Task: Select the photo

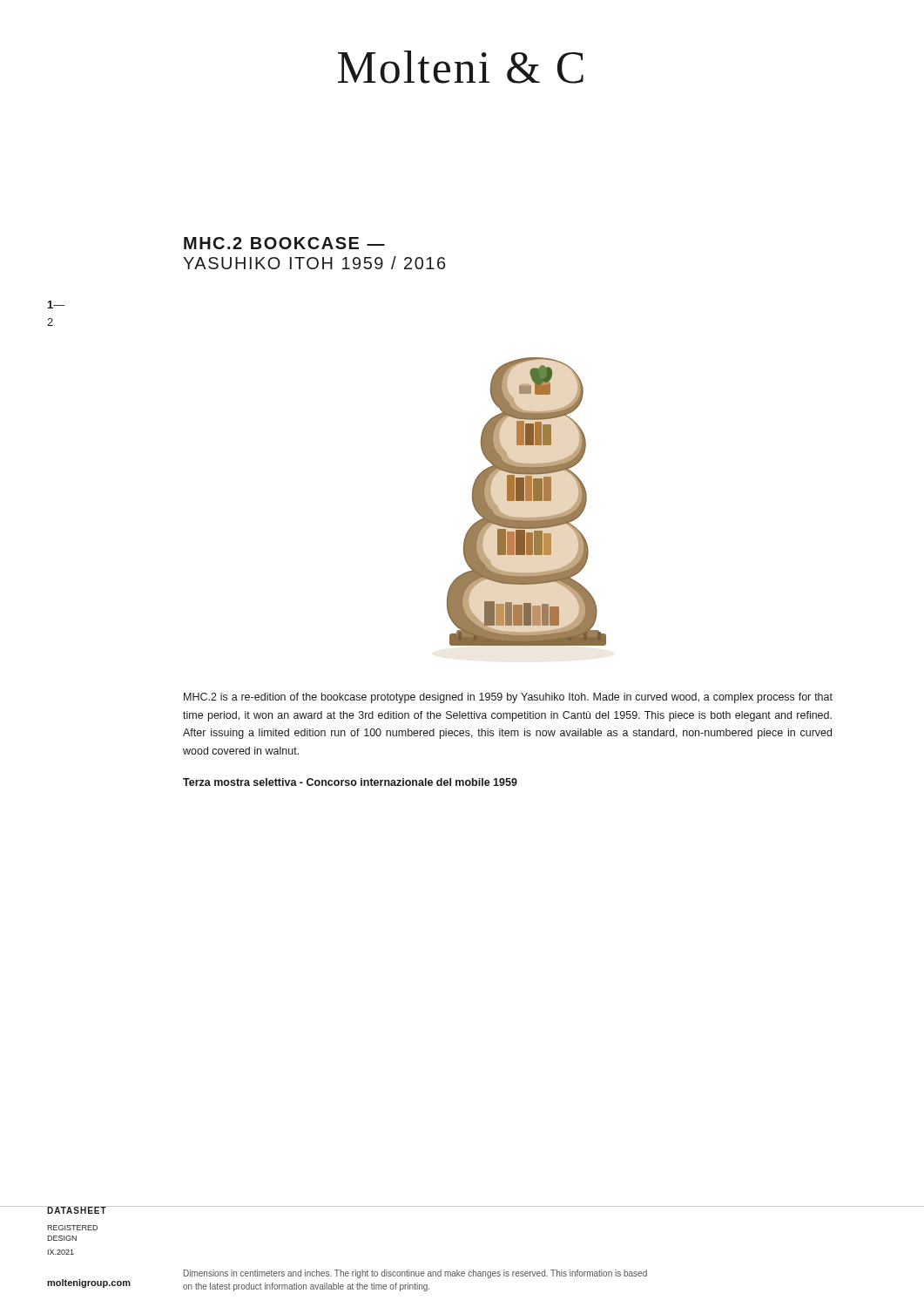Action: click(510, 479)
